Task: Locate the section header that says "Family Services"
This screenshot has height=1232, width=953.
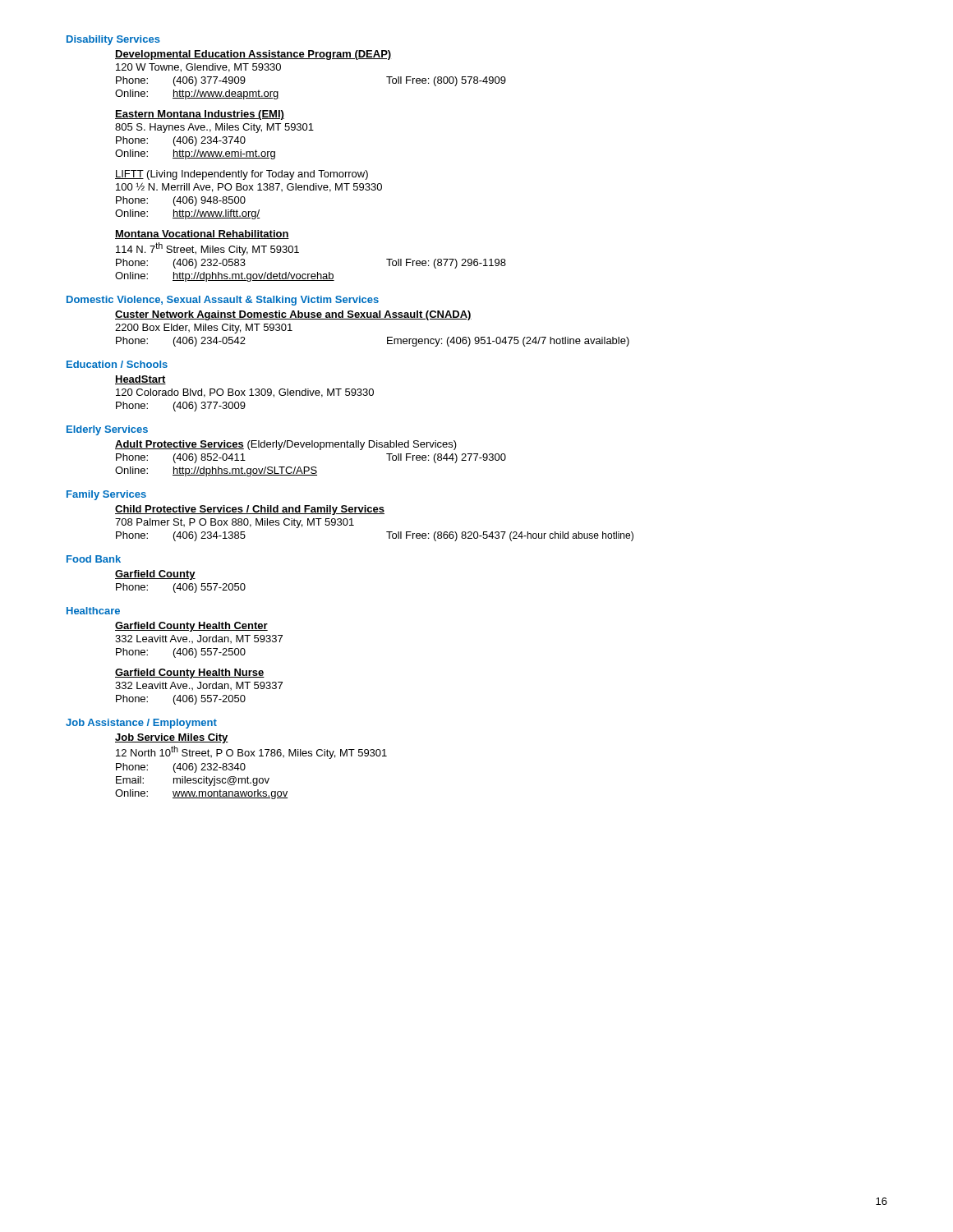Action: (106, 494)
